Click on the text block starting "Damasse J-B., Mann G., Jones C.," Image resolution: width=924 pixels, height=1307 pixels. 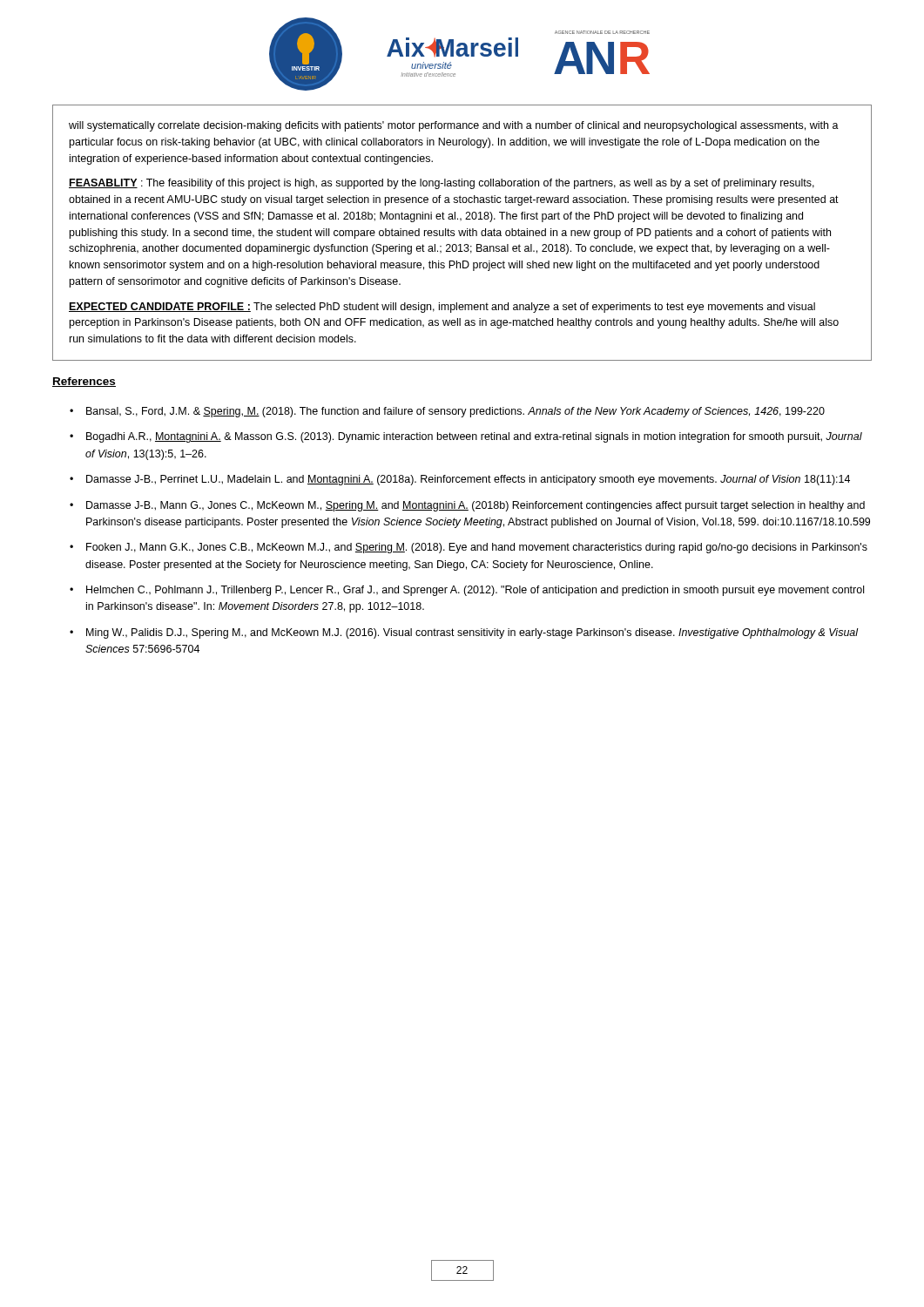click(478, 513)
